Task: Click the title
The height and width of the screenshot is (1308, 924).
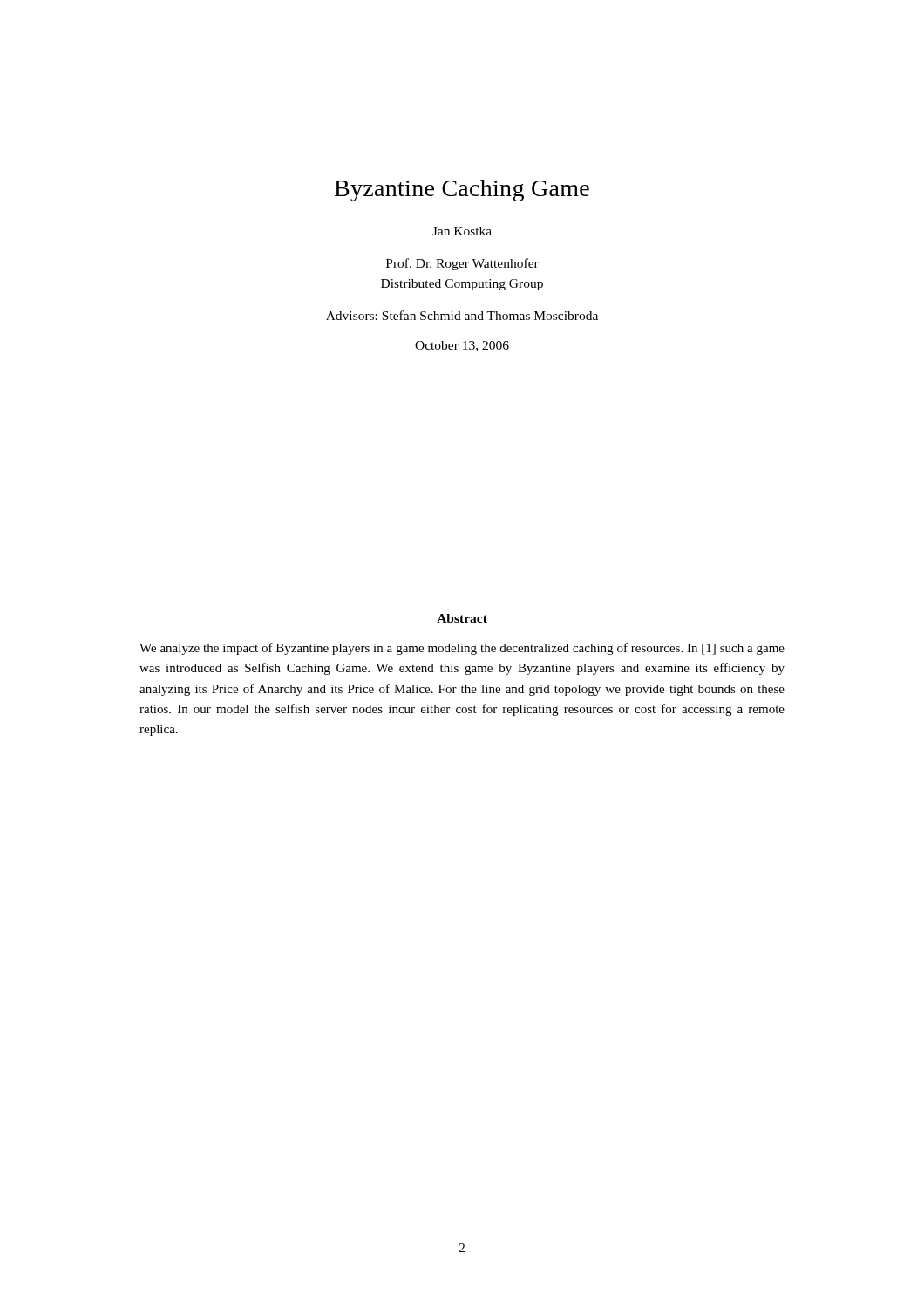Action: pyautogui.click(x=462, y=188)
